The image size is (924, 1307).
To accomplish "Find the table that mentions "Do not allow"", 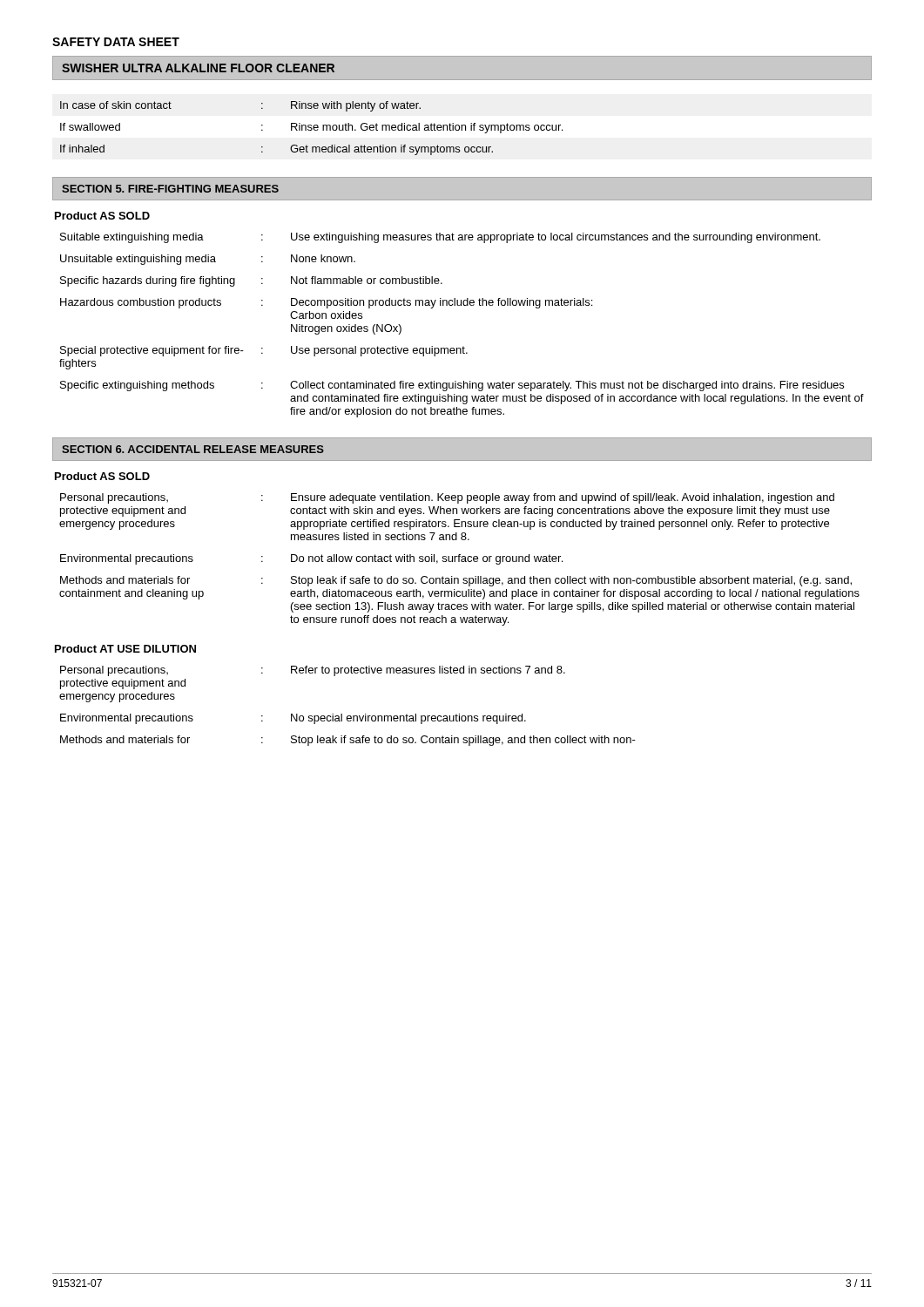I will tap(462, 558).
